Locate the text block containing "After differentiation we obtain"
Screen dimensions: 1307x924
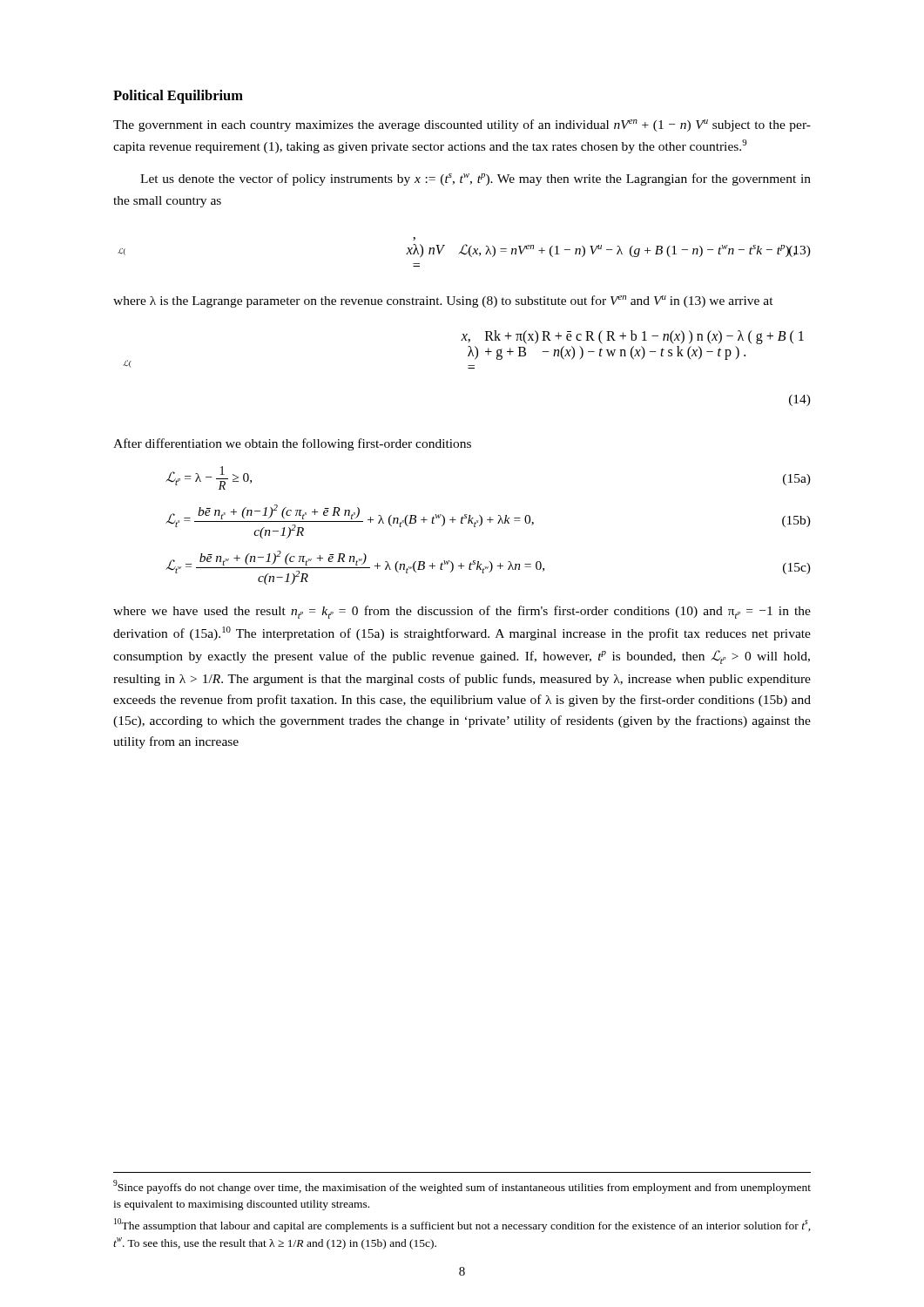tap(292, 443)
